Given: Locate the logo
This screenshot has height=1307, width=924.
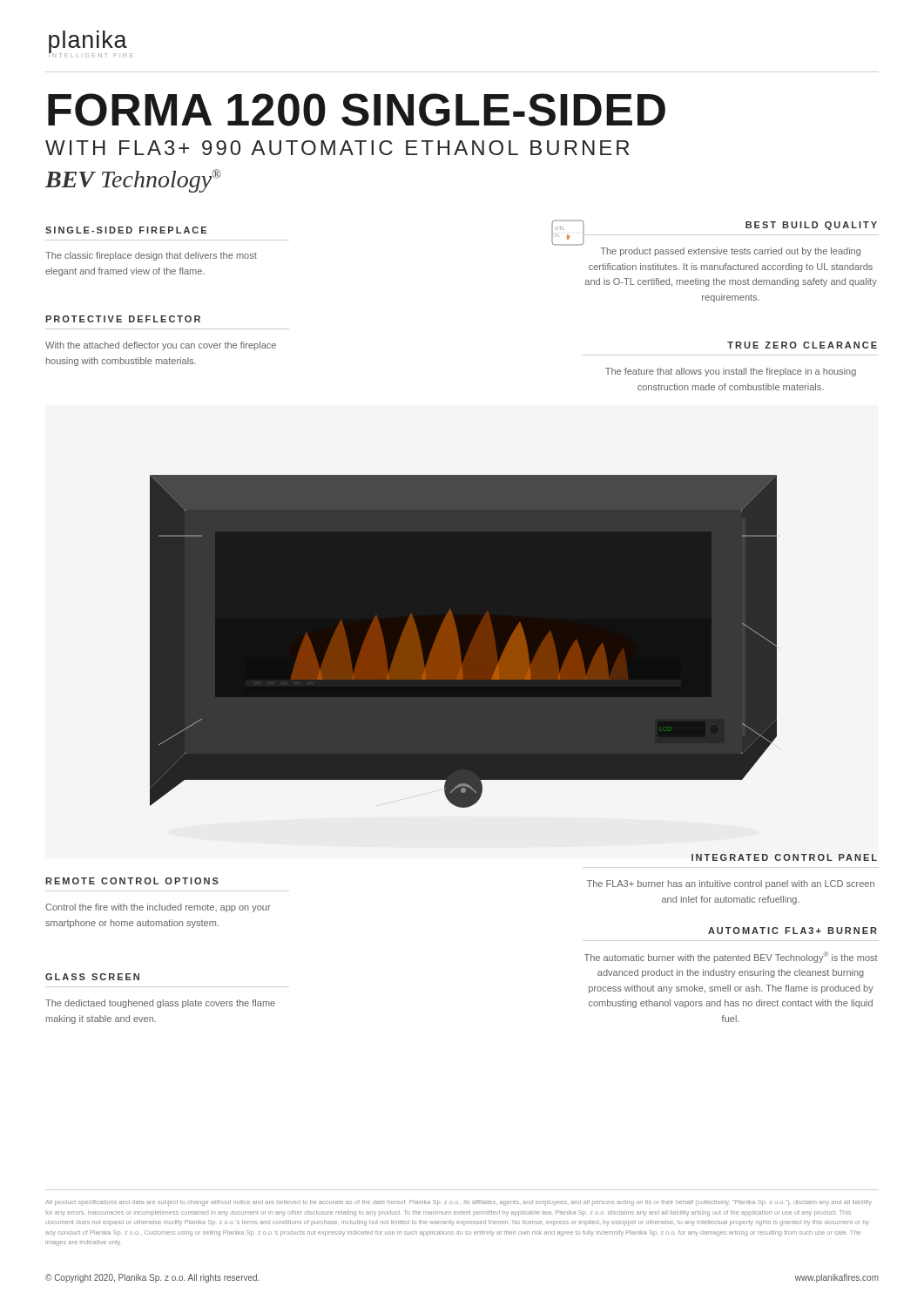Looking at the screenshot, I should [102, 47].
